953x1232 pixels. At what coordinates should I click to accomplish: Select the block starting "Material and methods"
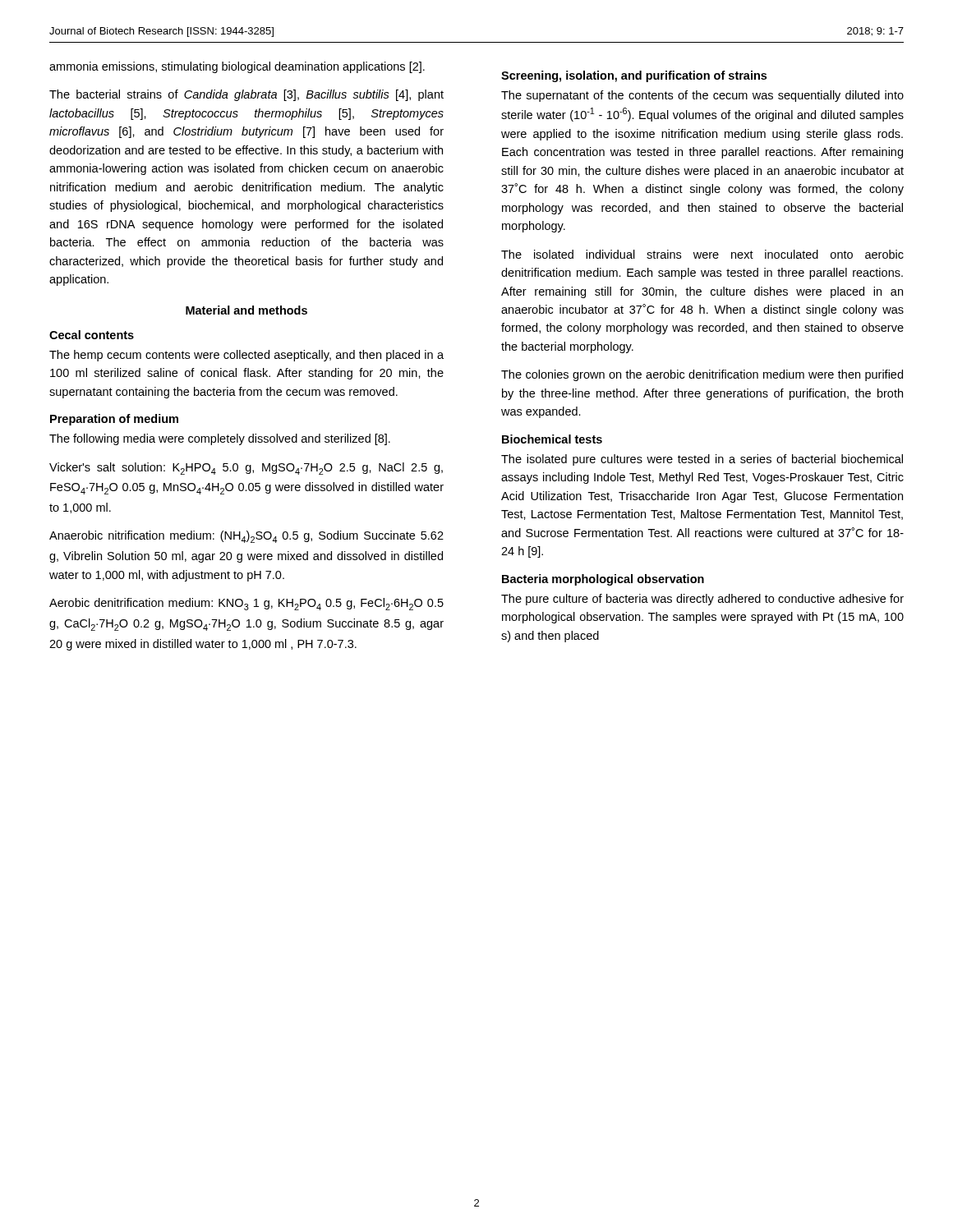pyautogui.click(x=246, y=310)
